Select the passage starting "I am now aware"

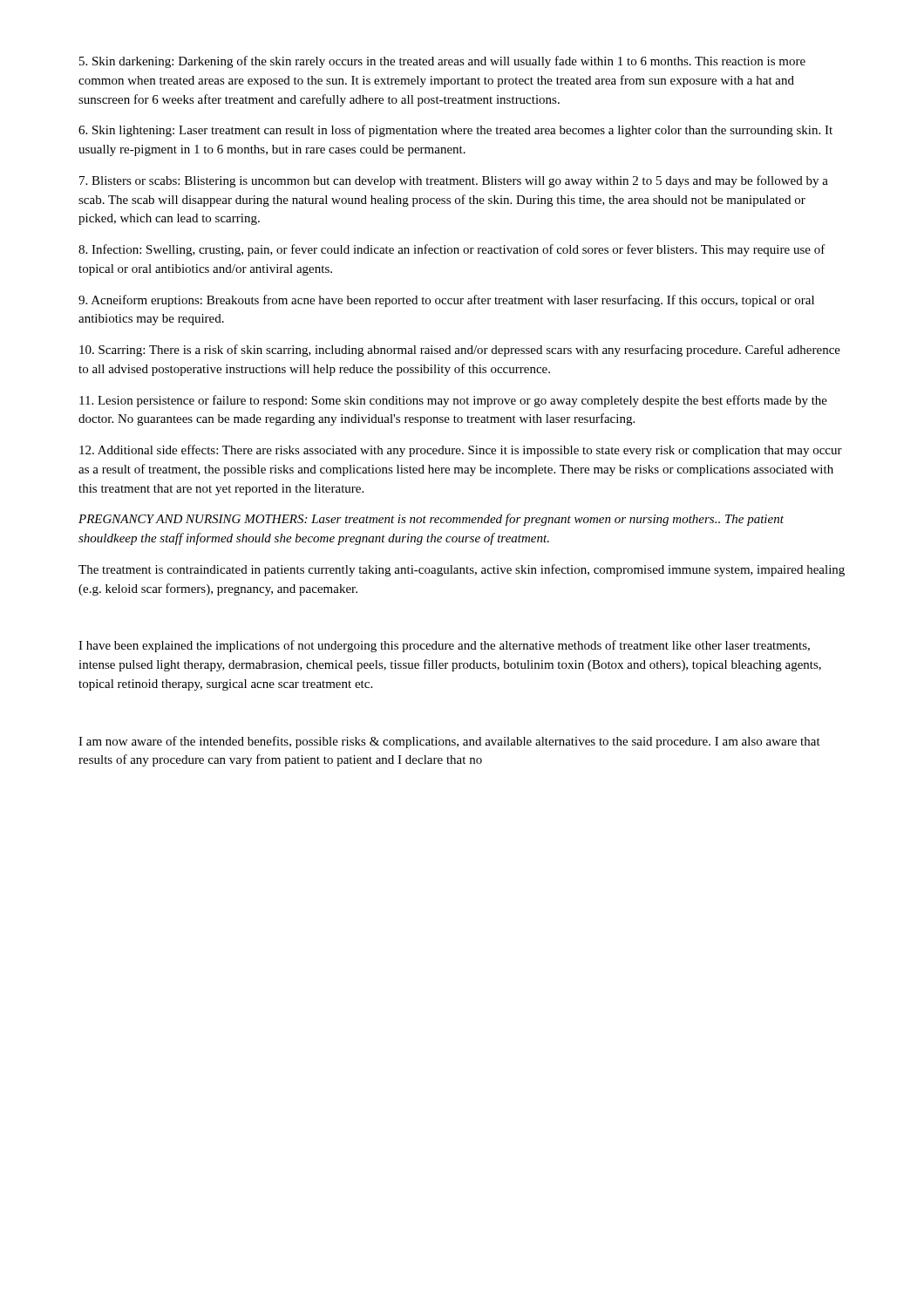pos(449,750)
